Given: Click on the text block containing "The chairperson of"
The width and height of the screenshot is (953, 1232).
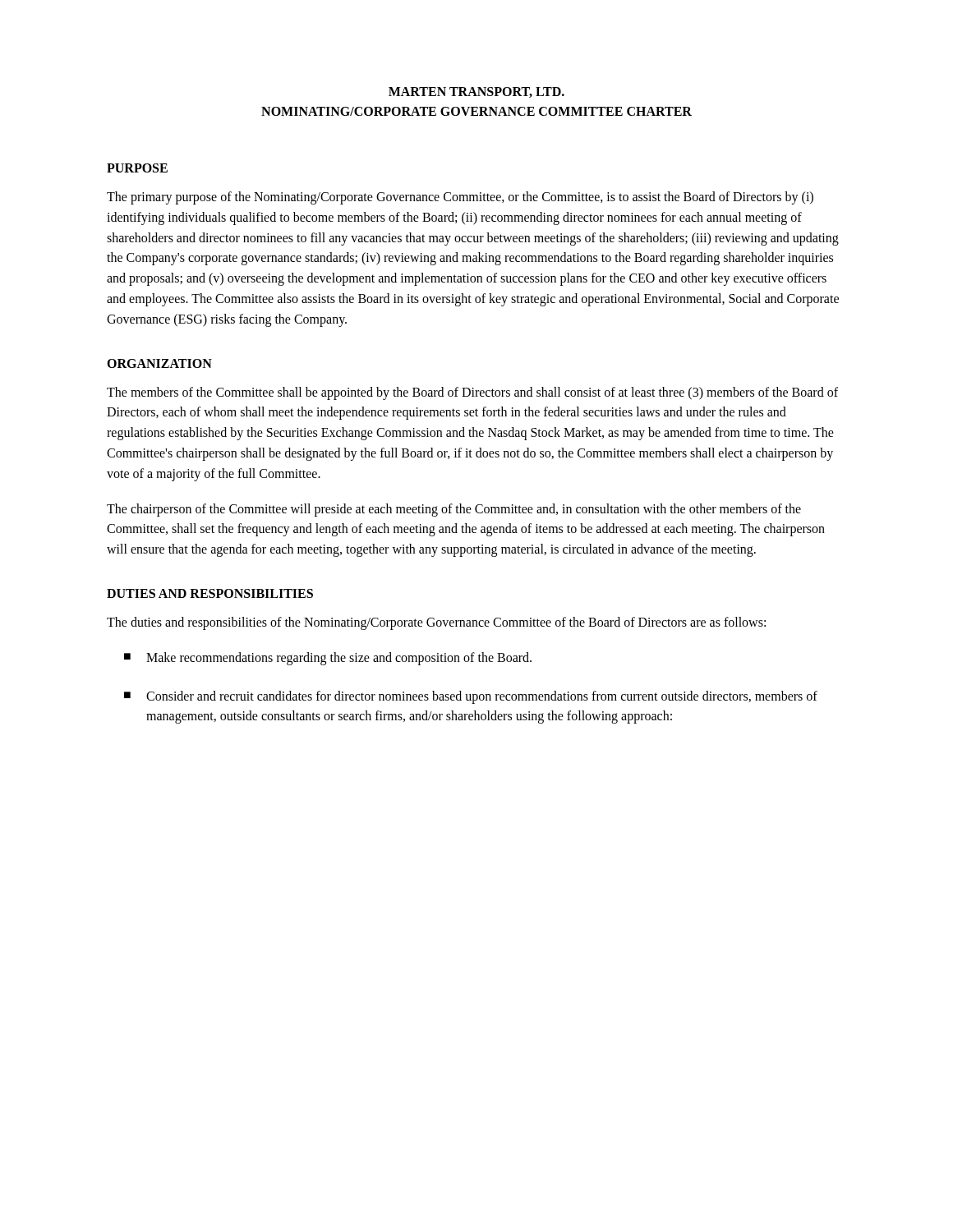Looking at the screenshot, I should point(466,529).
